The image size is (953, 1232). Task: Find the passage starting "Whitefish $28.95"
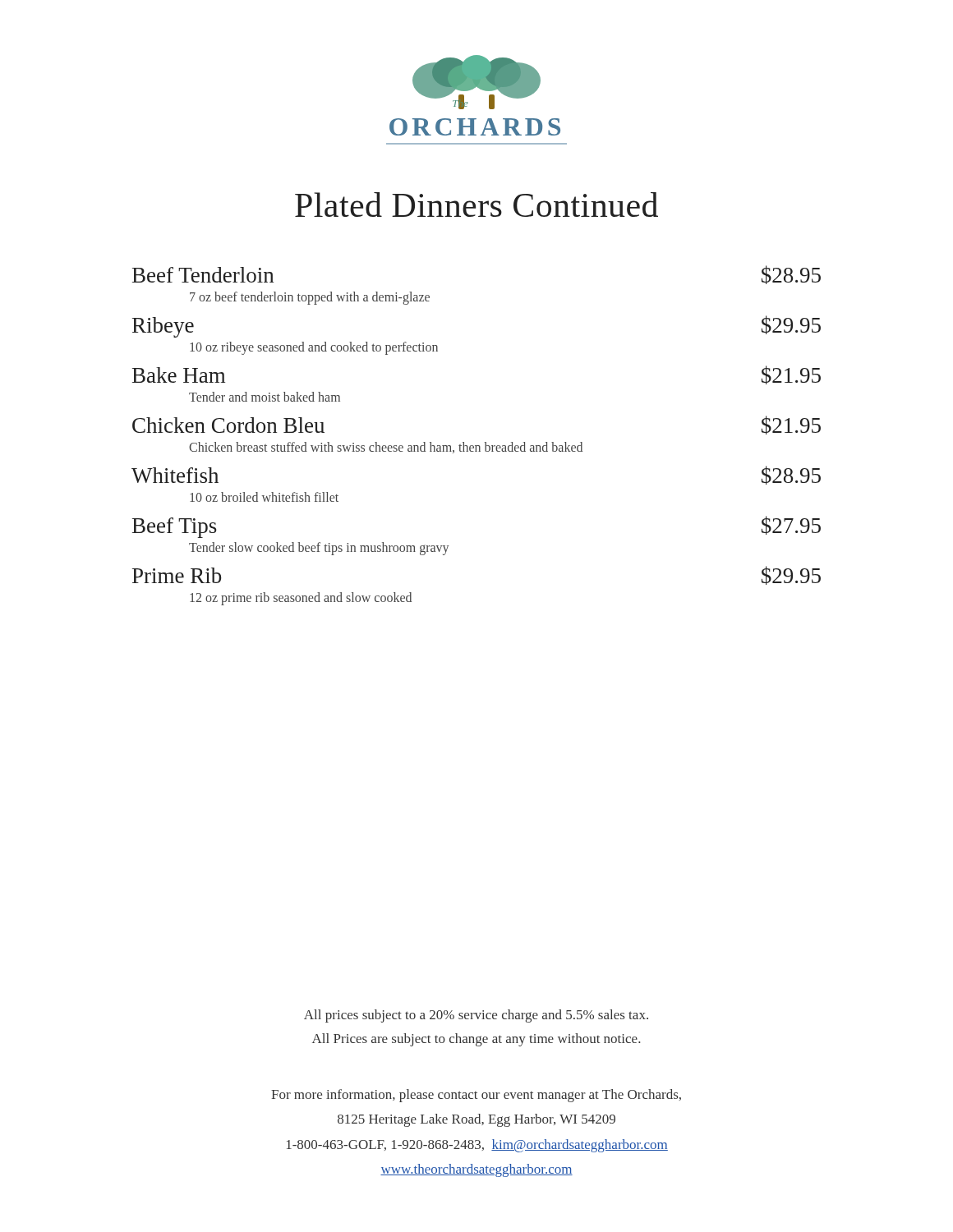[173, 475]
